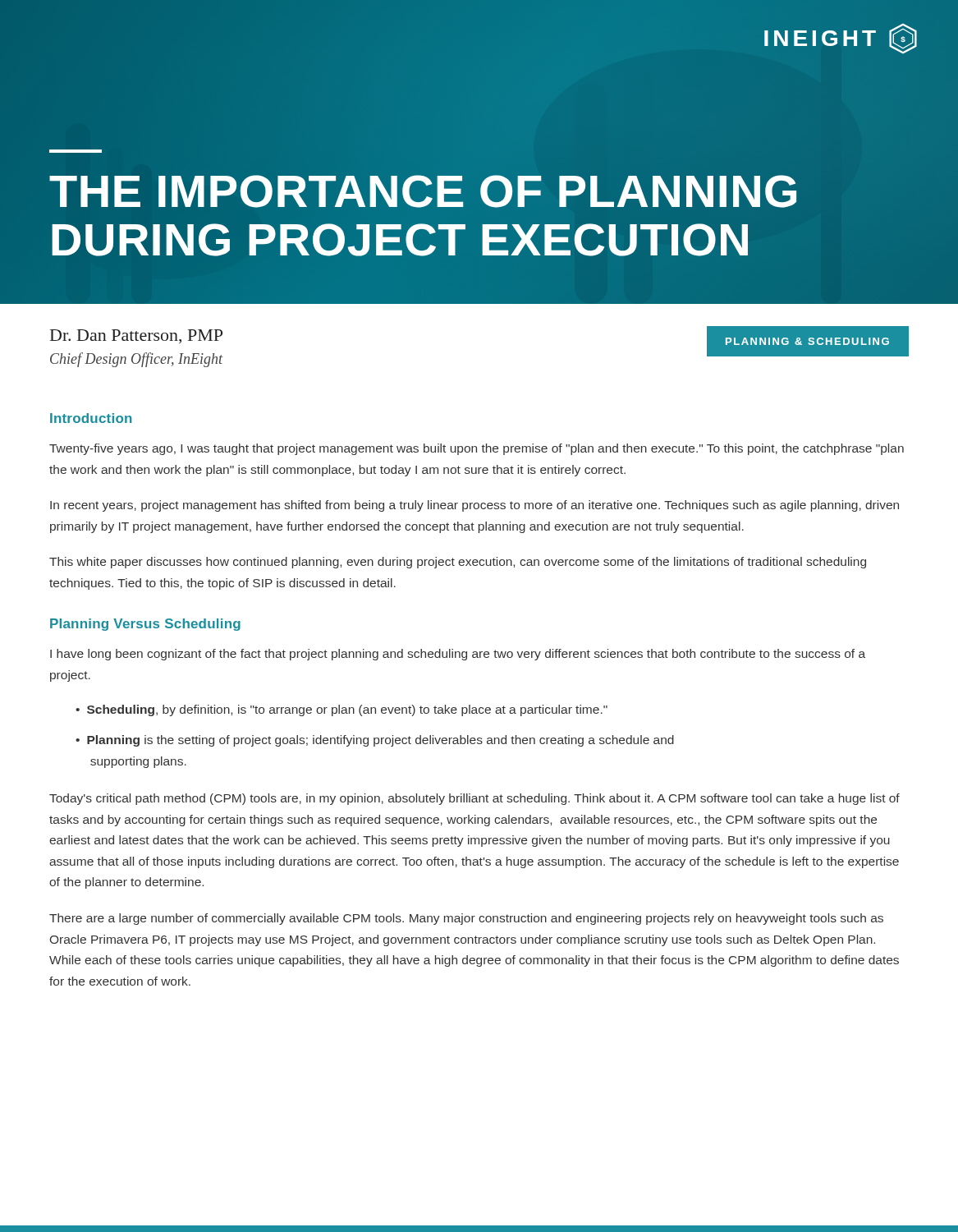Find the text block that reads "I have long been cognizant of the fact"
This screenshot has height=1232, width=958.
point(457,664)
